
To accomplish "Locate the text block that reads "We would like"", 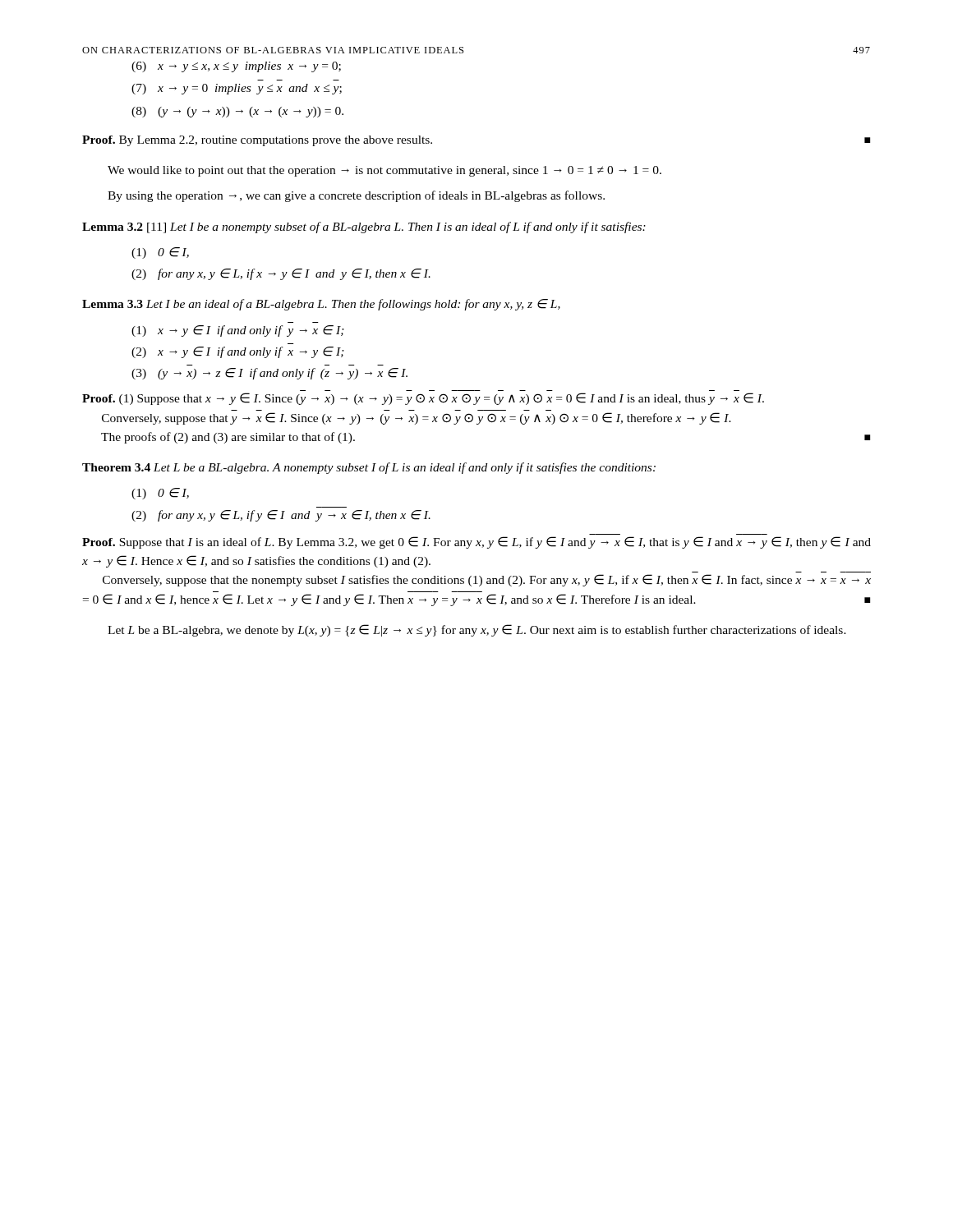I will [x=385, y=170].
